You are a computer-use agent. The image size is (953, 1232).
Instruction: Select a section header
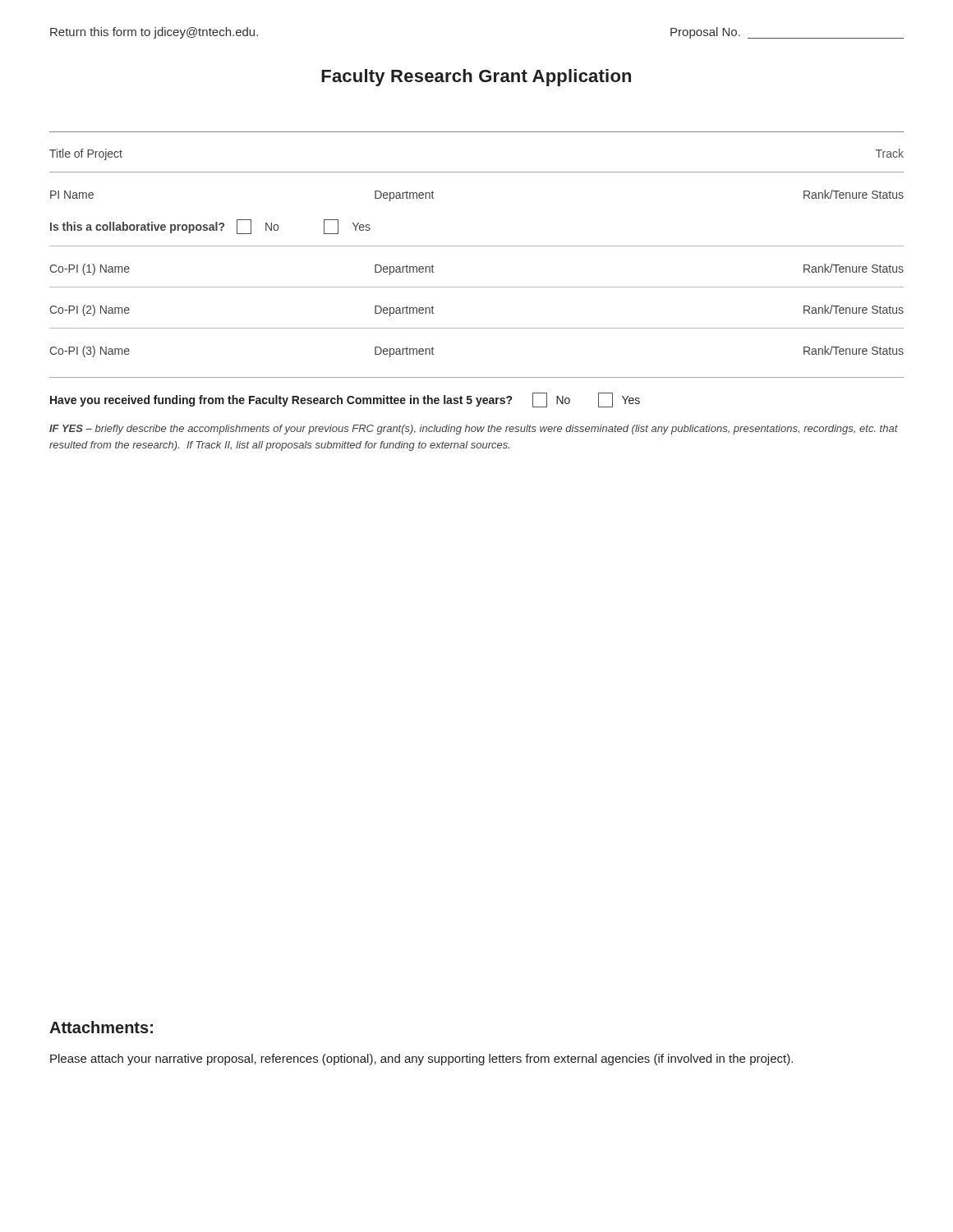[102, 1027]
